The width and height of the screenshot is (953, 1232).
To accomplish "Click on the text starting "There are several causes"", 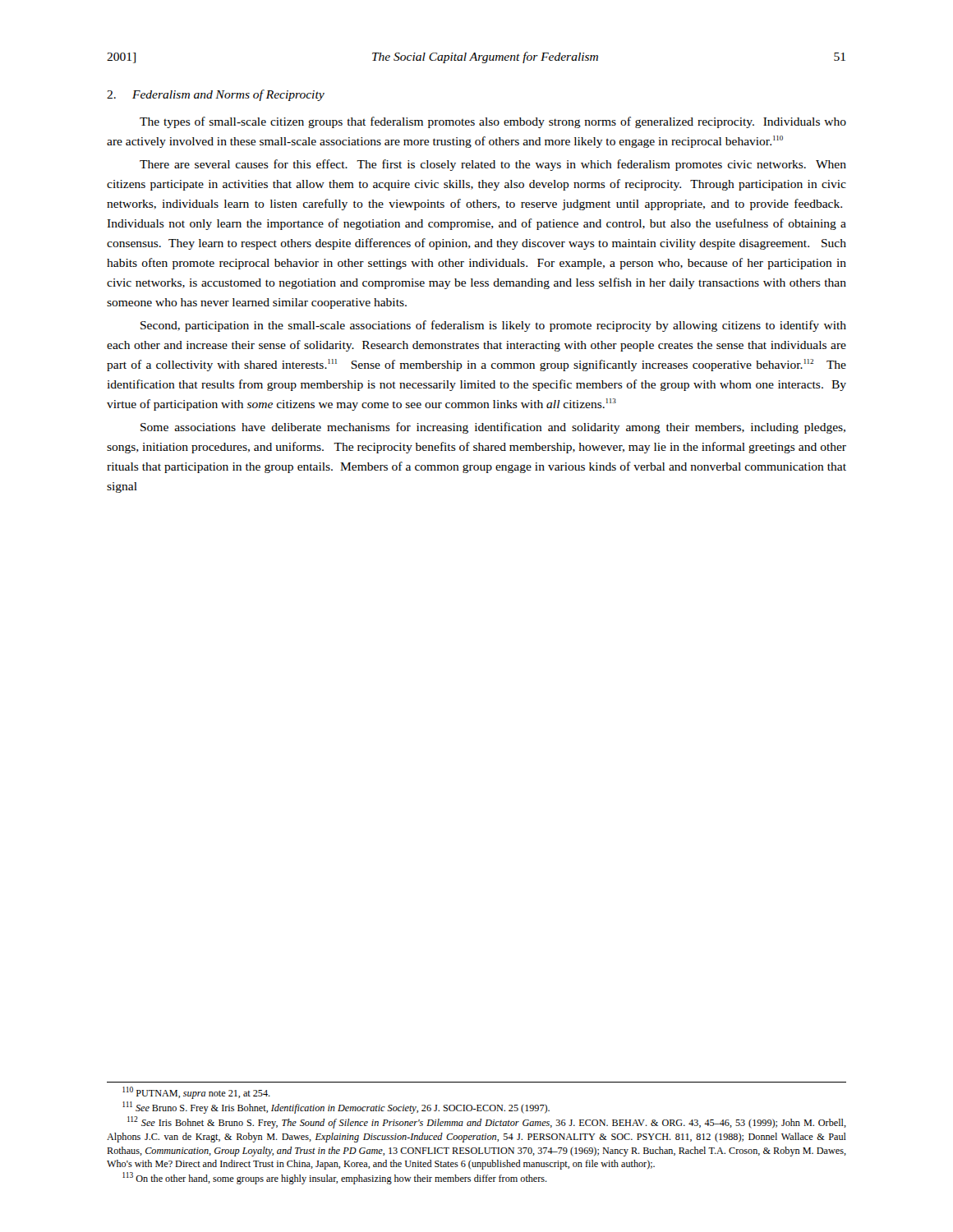I will [476, 233].
